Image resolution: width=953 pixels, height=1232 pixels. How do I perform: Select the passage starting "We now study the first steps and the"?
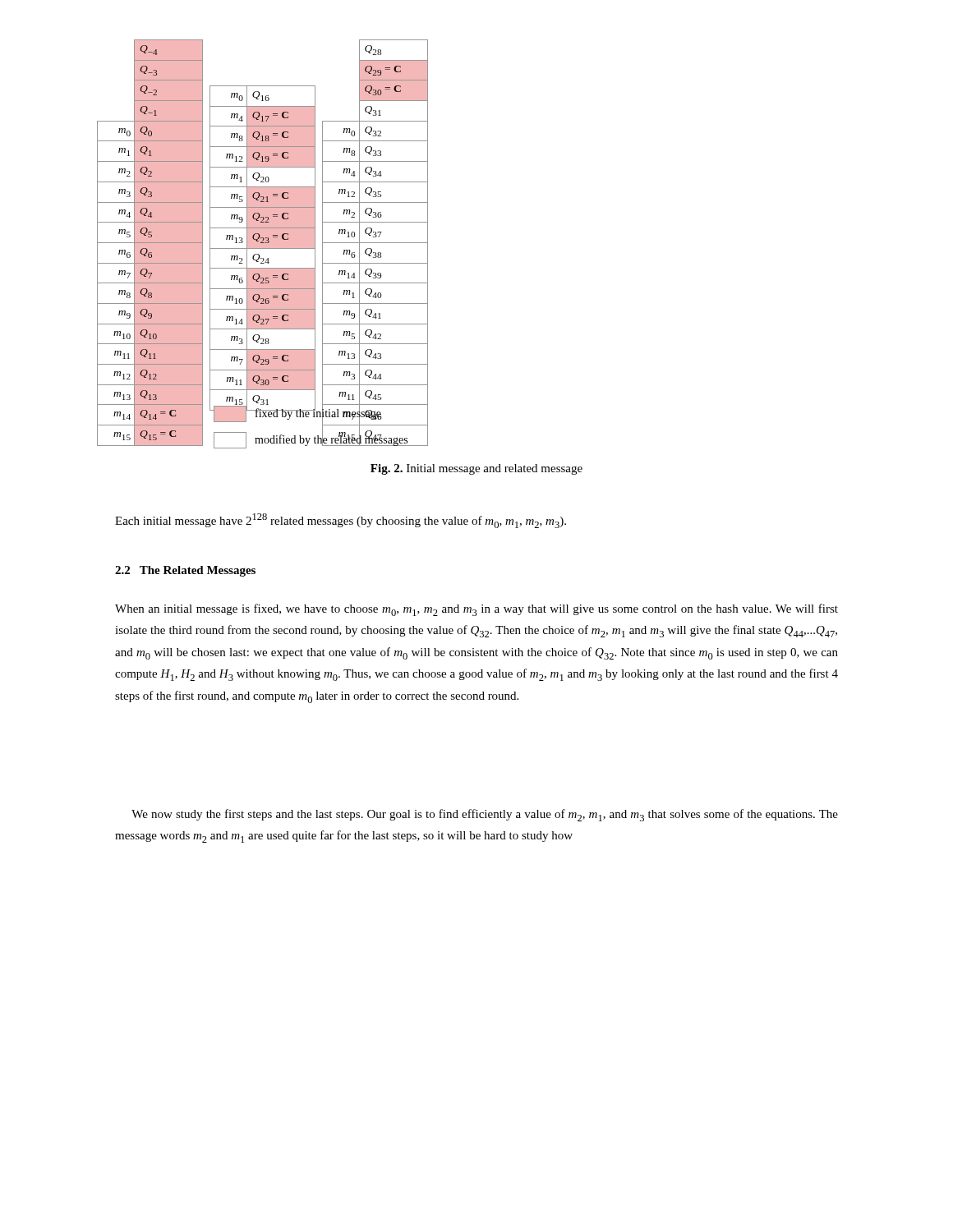476,826
